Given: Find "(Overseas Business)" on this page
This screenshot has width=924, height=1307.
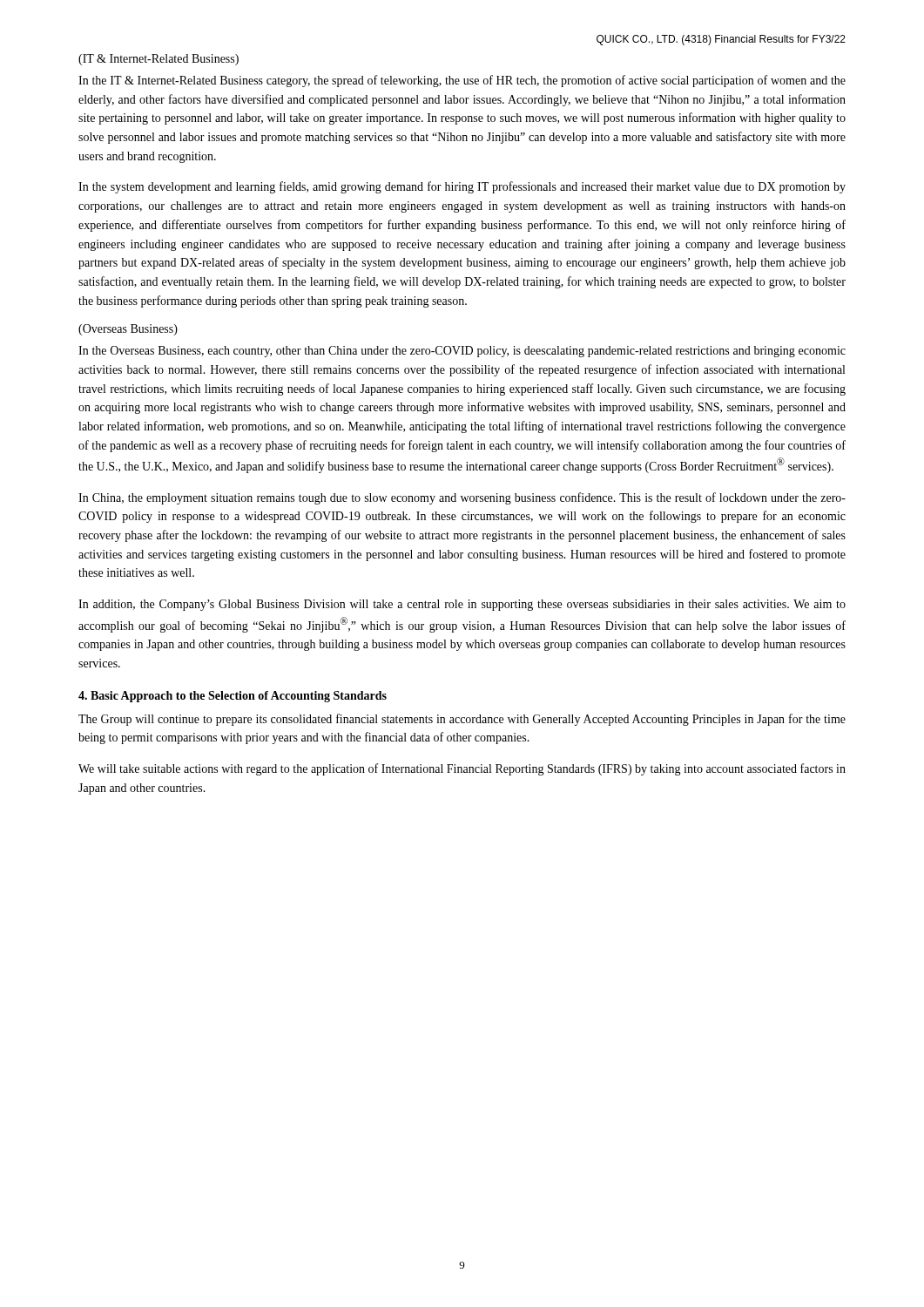Looking at the screenshot, I should (128, 329).
